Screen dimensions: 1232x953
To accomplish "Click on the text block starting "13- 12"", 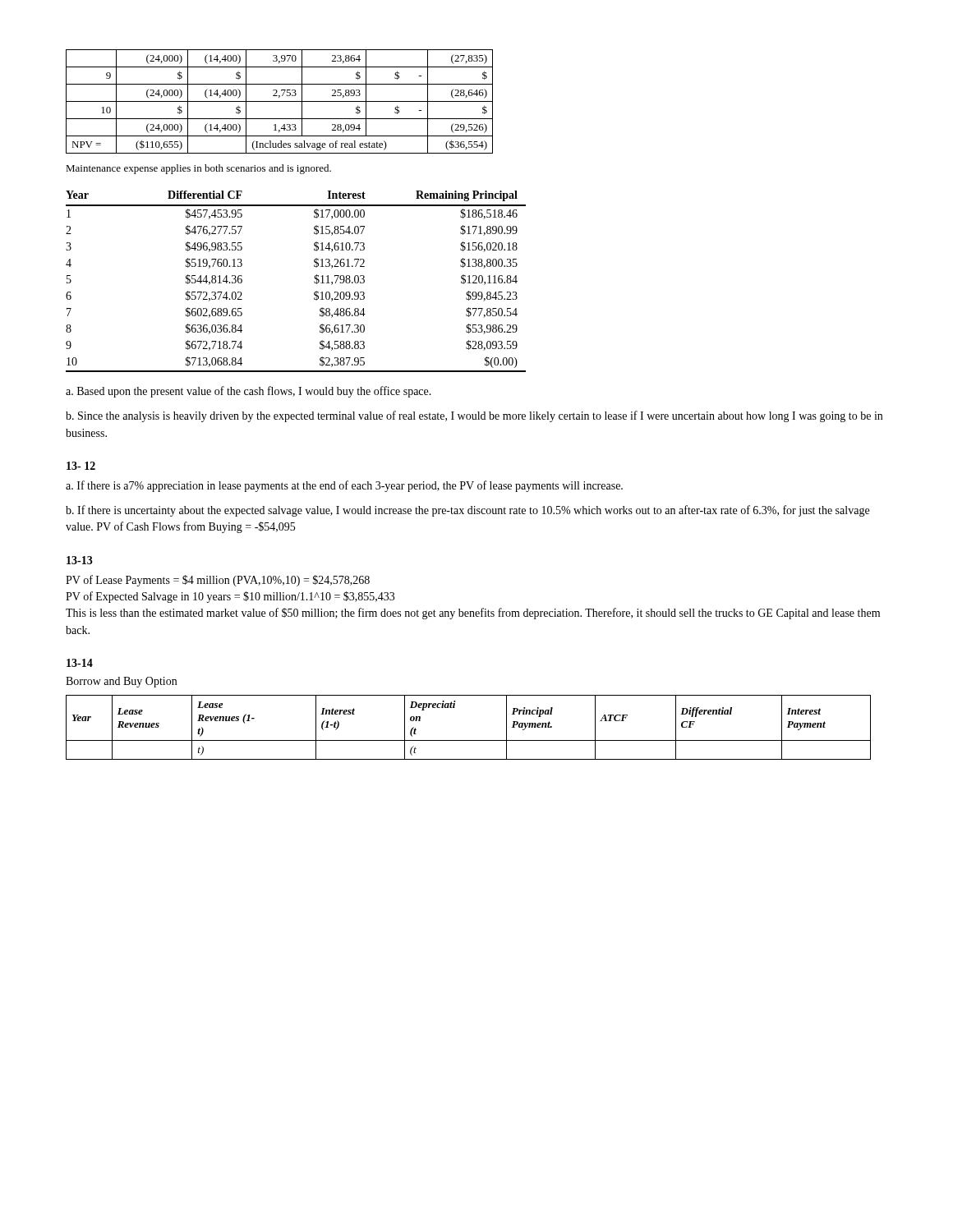I will [81, 466].
